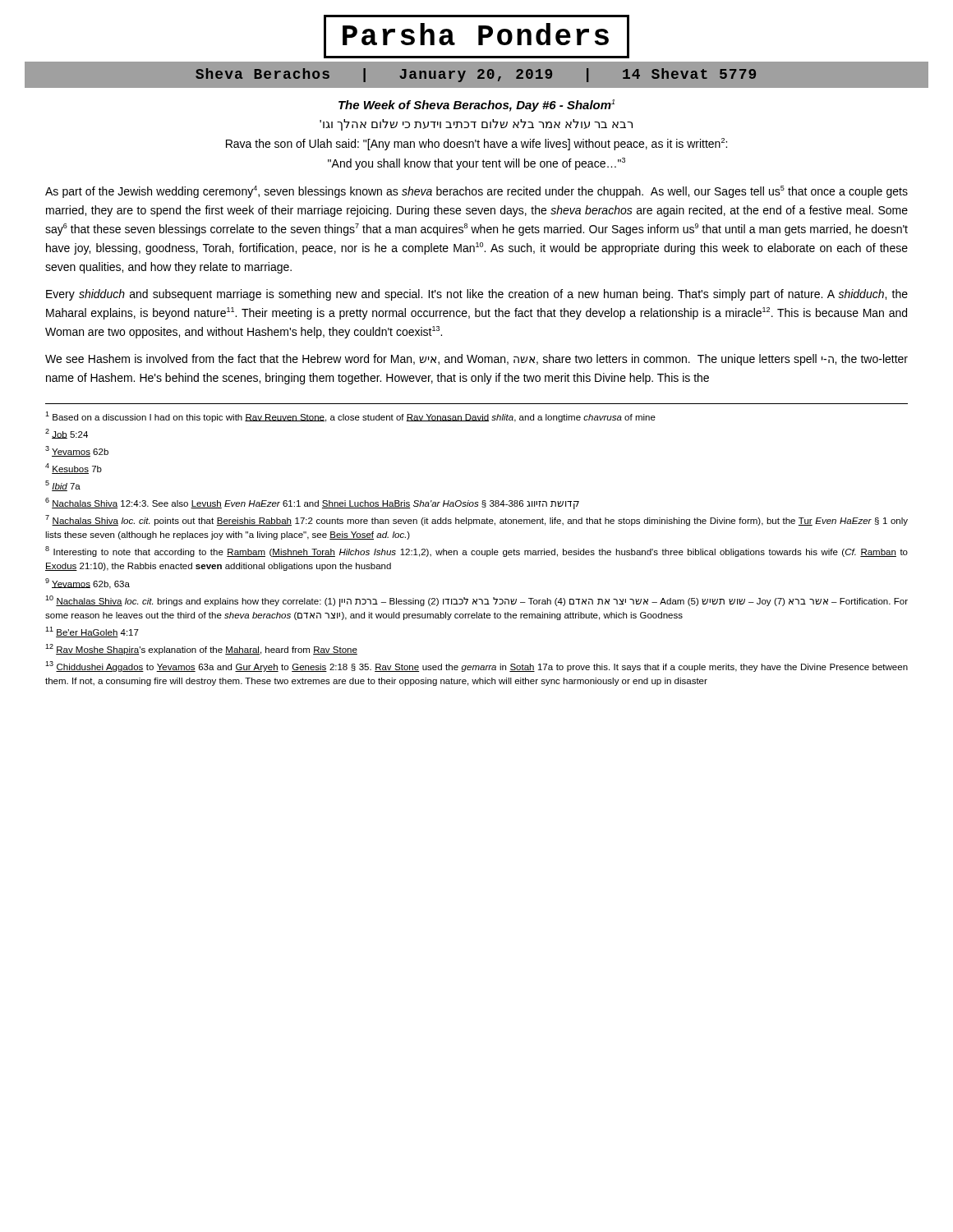The height and width of the screenshot is (1232, 953).
Task: Locate the text starting "10 Nachalas Shiva loc."
Action: pyautogui.click(x=476, y=607)
